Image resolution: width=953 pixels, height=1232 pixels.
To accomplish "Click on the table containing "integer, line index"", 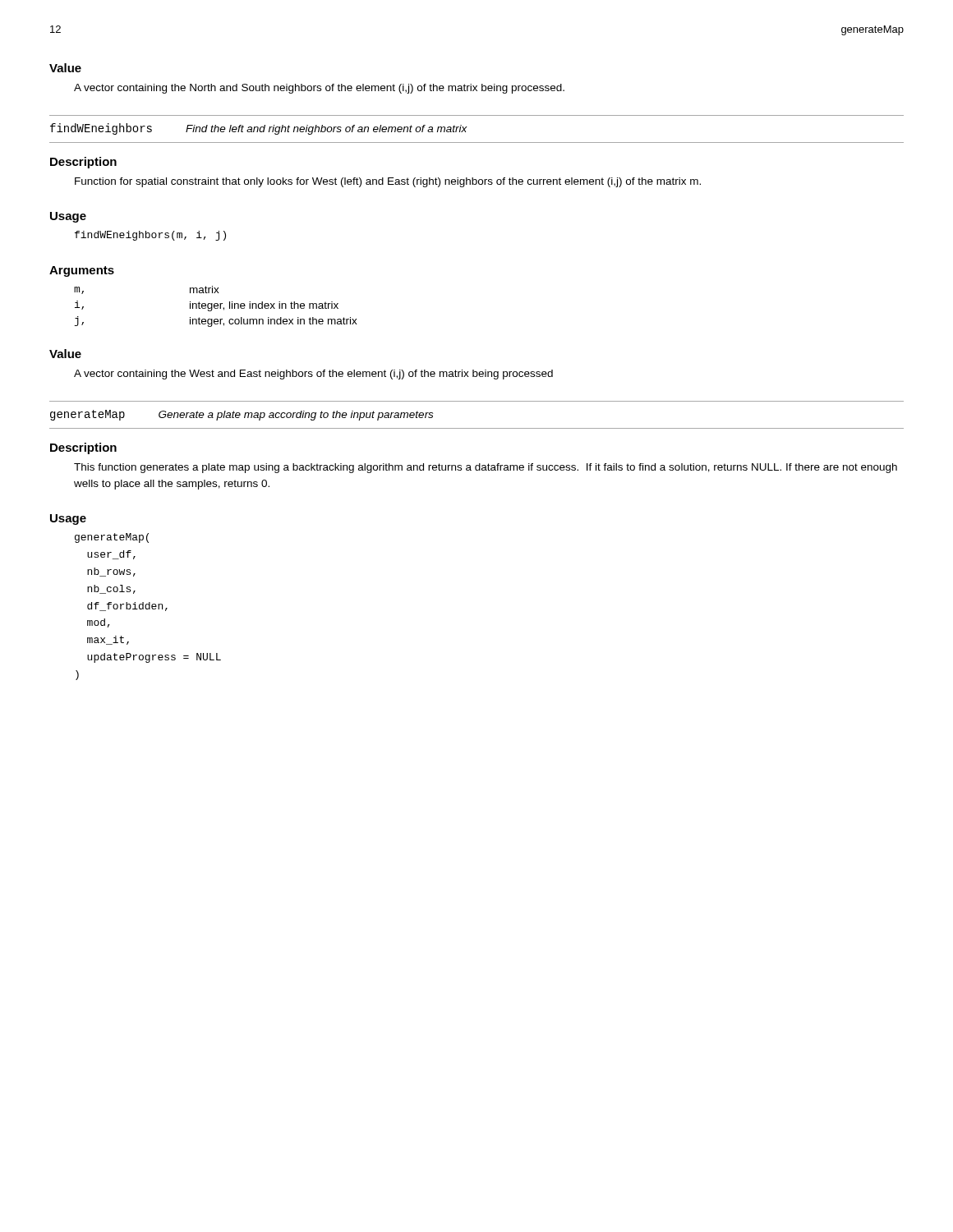I will click(x=476, y=305).
